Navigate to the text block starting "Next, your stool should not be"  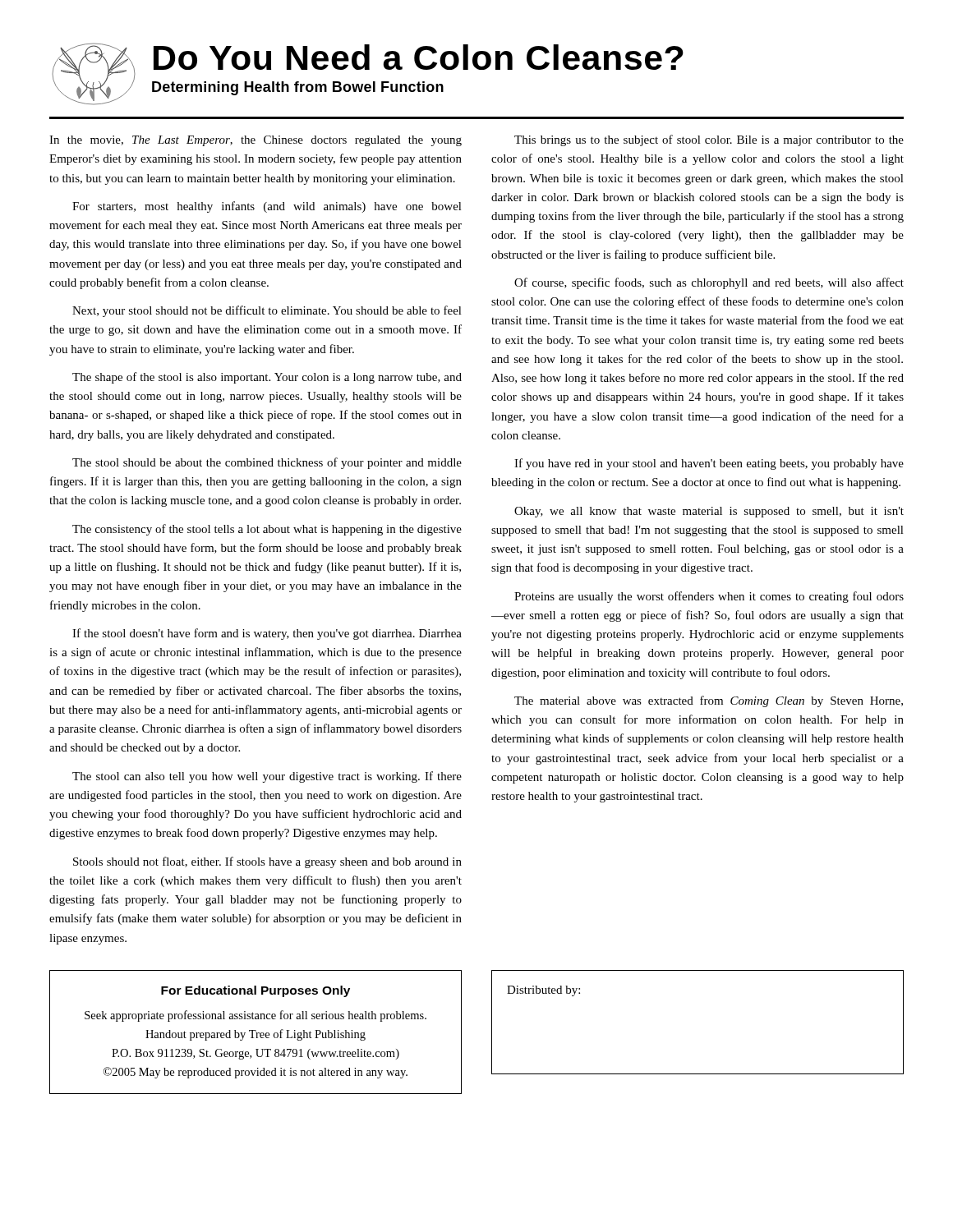[x=255, y=330]
